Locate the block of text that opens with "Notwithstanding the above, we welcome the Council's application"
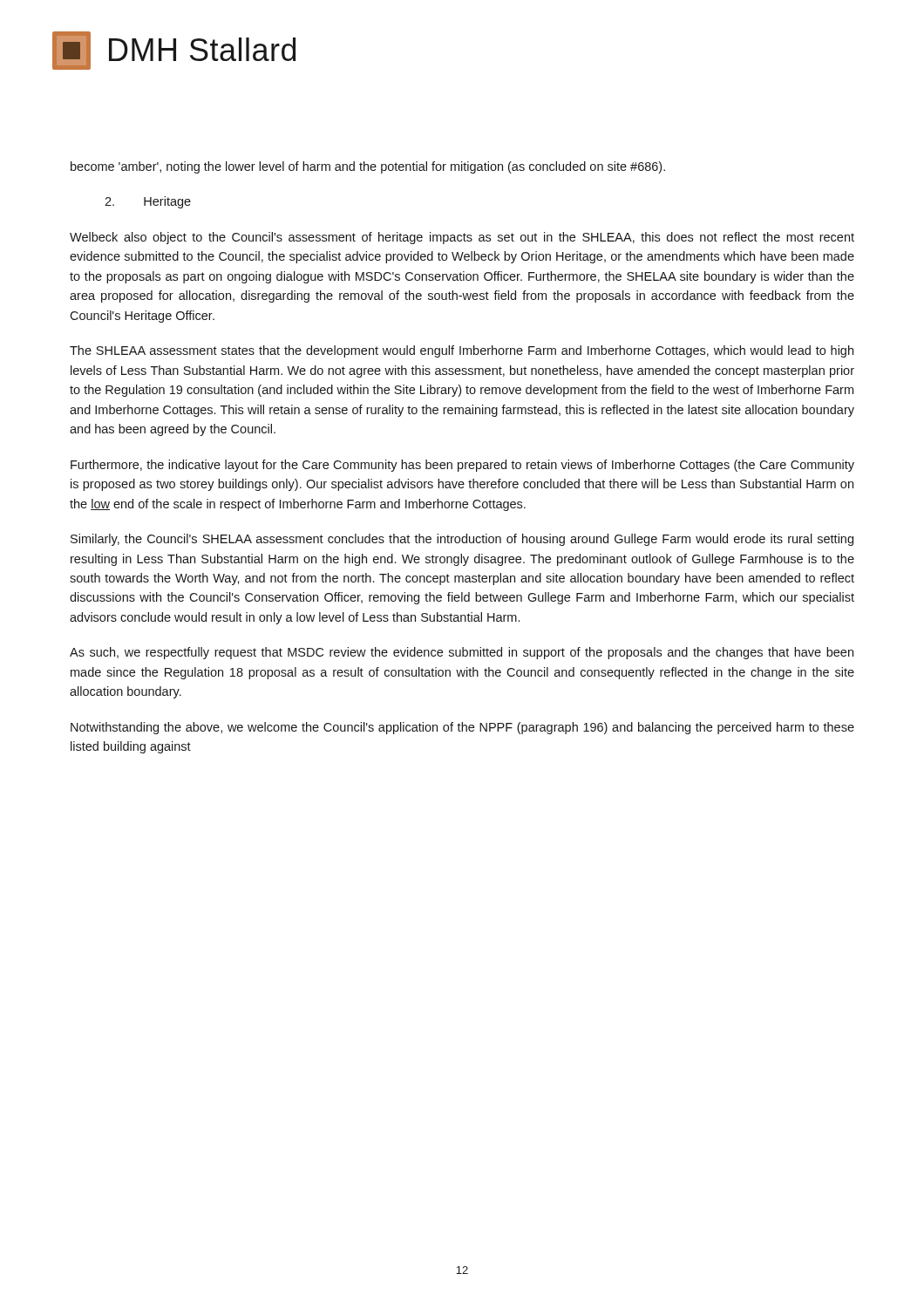This screenshot has width=924, height=1308. (462, 737)
